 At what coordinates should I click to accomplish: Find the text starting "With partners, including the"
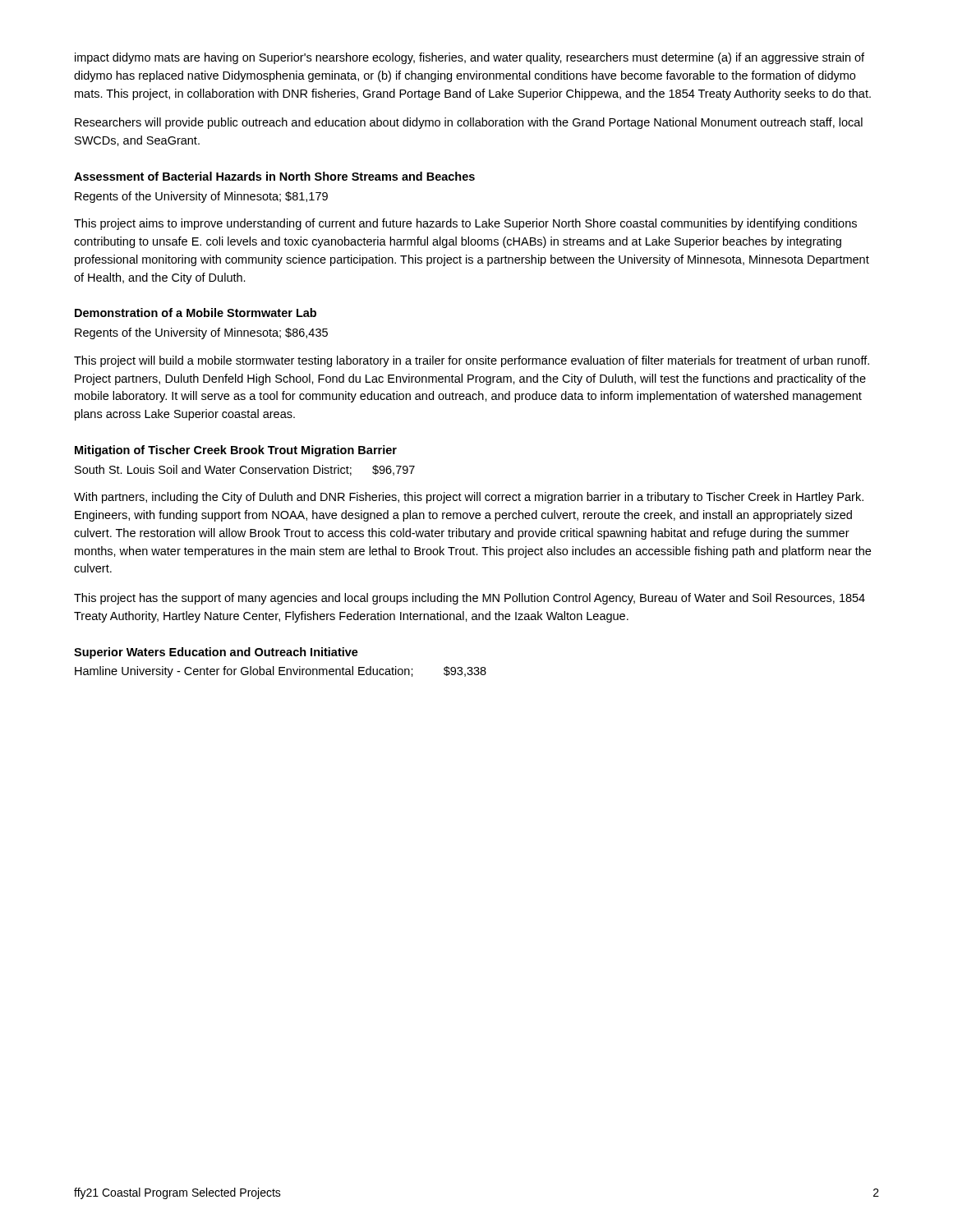coord(473,533)
